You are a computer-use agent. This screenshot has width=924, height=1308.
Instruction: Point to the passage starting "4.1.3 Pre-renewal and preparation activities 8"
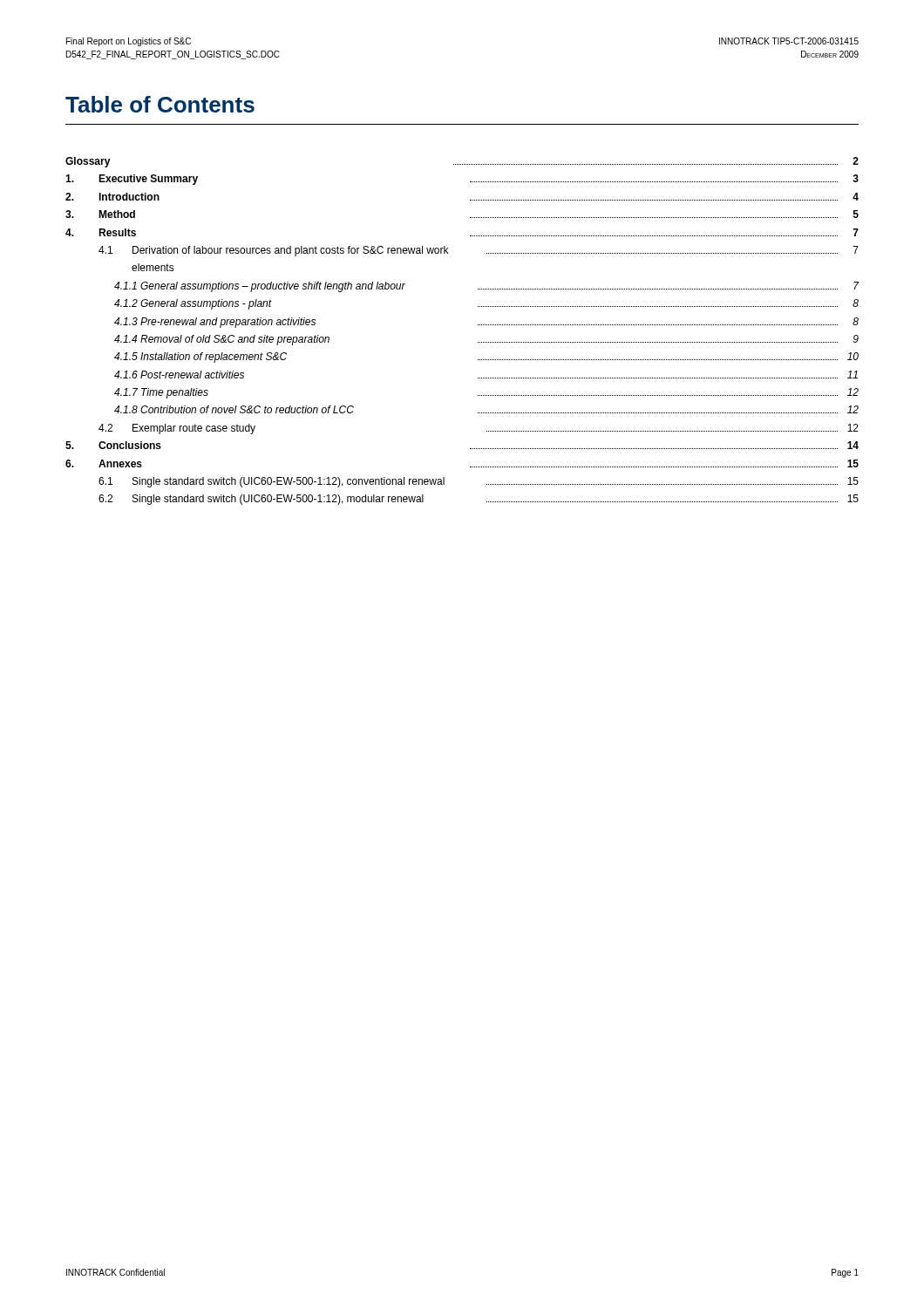click(486, 322)
